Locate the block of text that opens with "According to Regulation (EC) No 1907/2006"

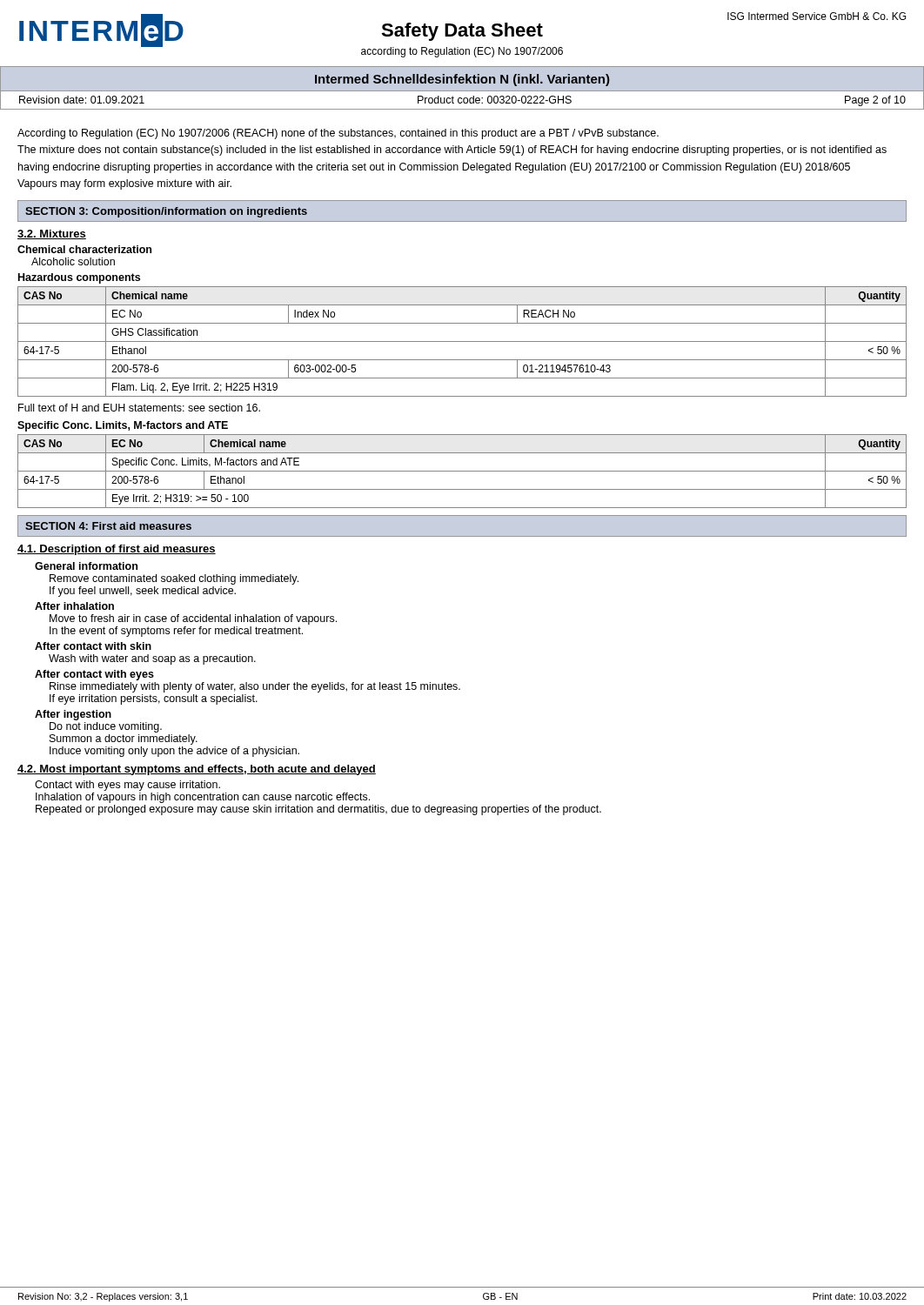point(452,158)
